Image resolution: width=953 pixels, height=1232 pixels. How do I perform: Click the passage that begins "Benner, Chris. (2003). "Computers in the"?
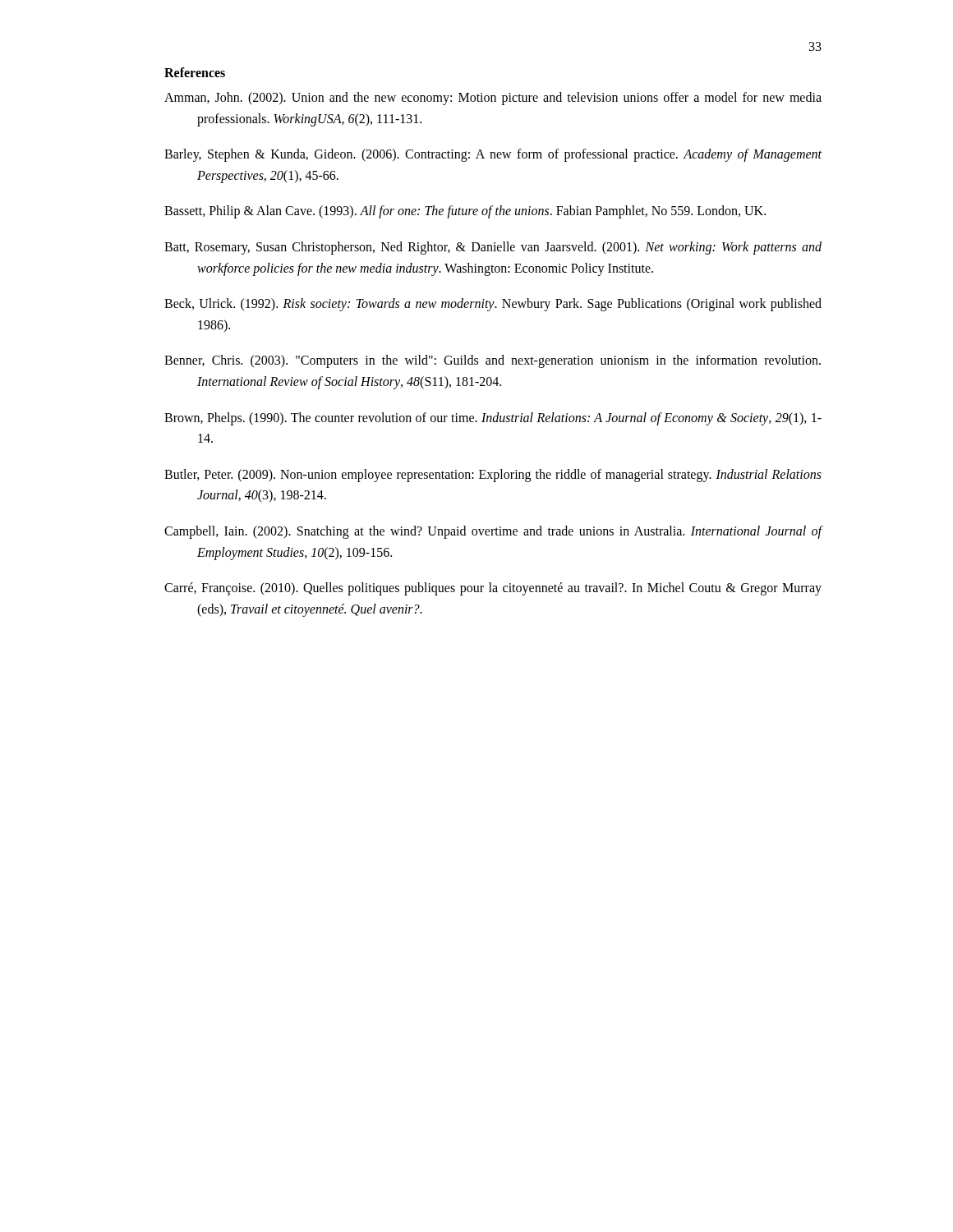tap(493, 371)
